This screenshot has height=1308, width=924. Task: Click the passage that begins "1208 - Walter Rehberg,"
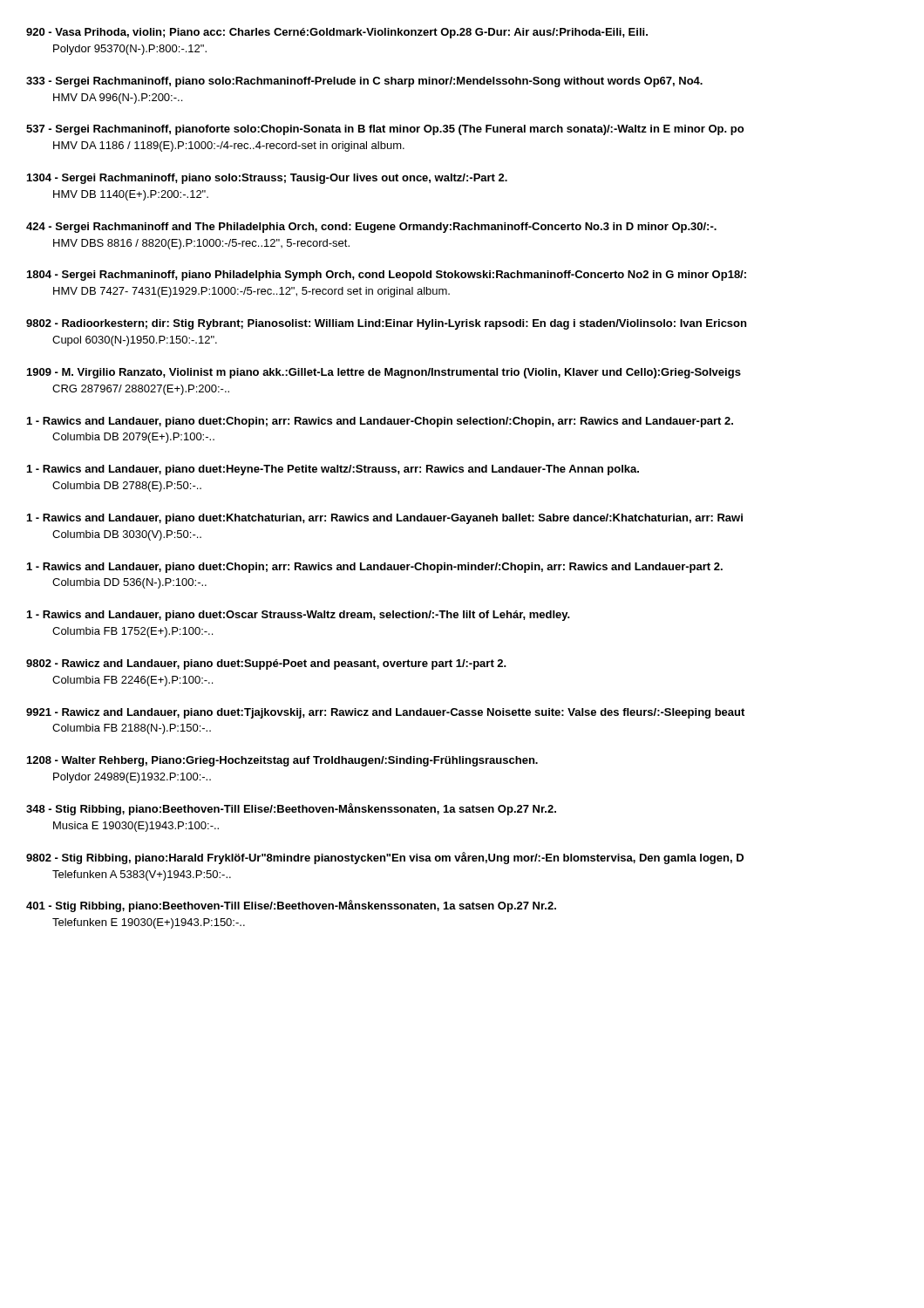click(x=462, y=769)
